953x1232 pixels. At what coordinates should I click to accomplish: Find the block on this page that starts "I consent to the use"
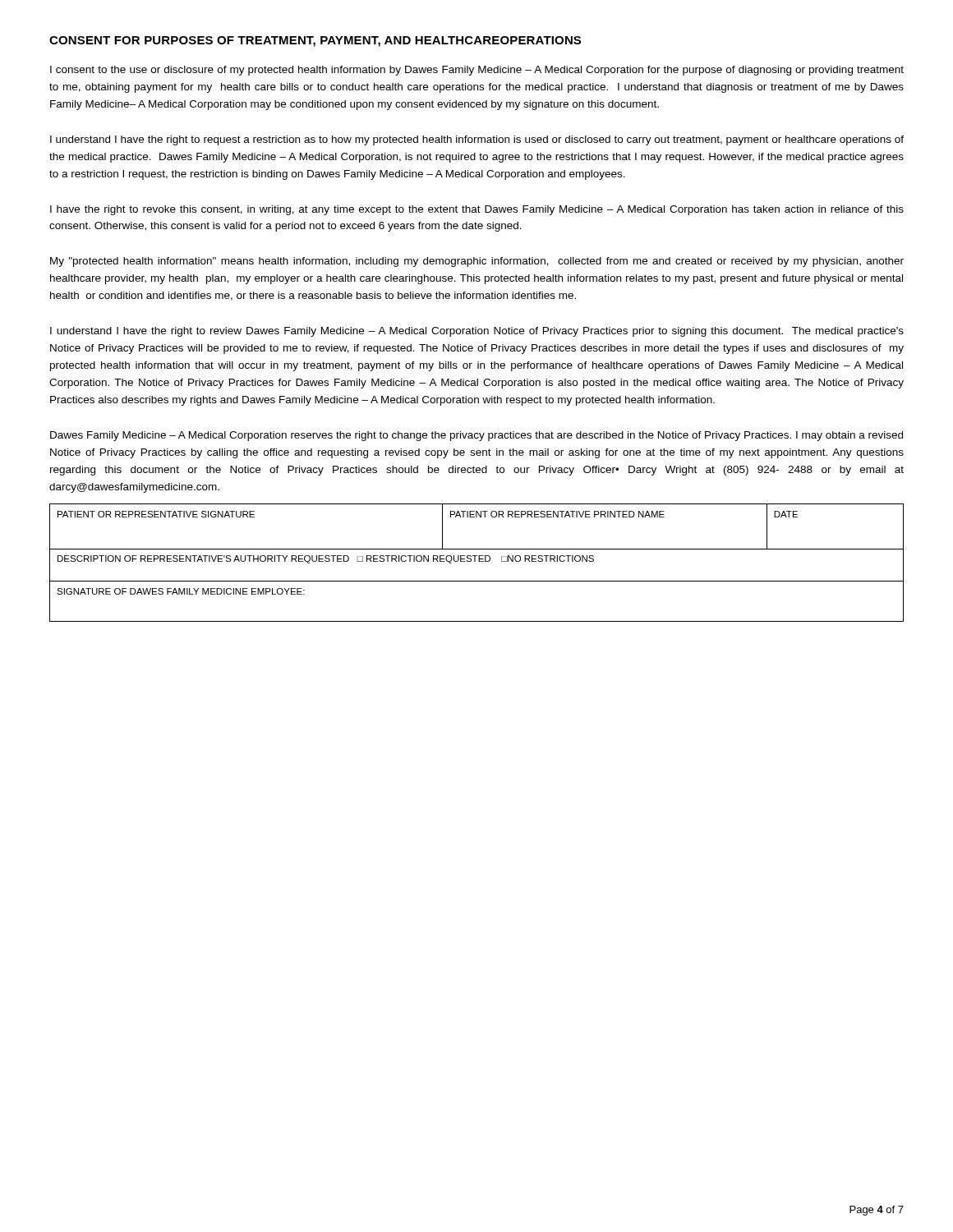476,87
